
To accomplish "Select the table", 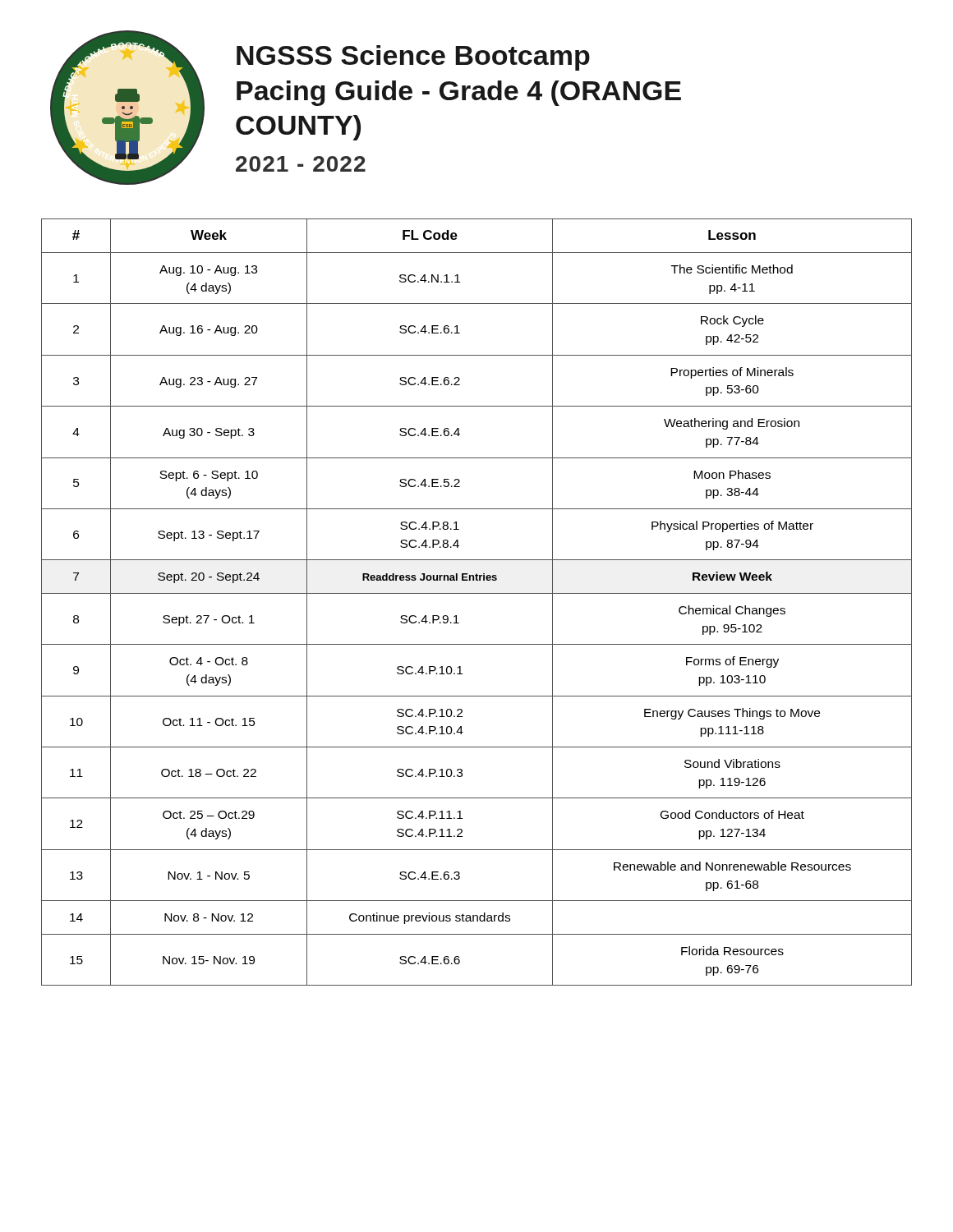I will pos(476,602).
